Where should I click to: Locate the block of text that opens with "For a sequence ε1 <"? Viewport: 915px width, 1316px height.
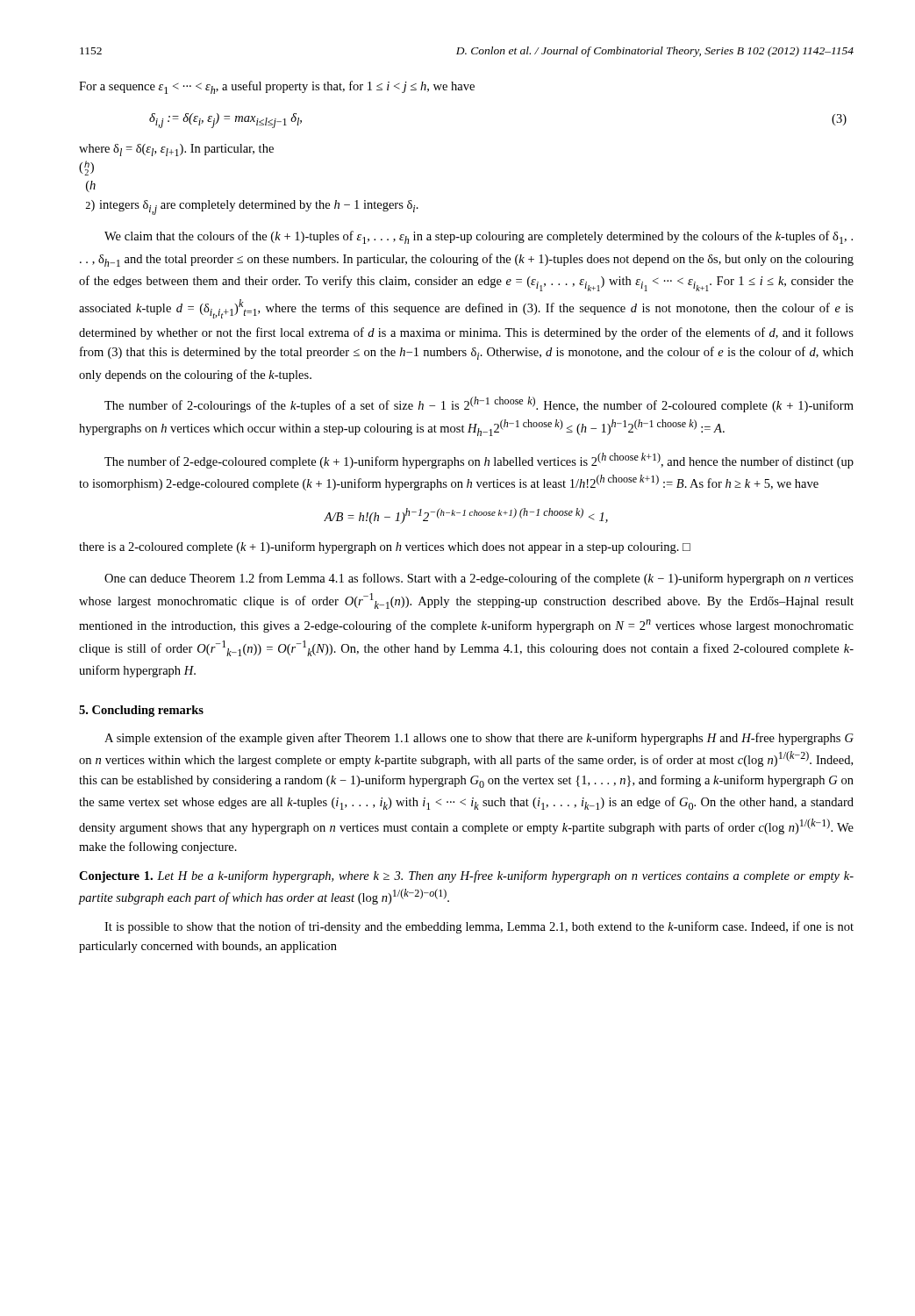[277, 88]
